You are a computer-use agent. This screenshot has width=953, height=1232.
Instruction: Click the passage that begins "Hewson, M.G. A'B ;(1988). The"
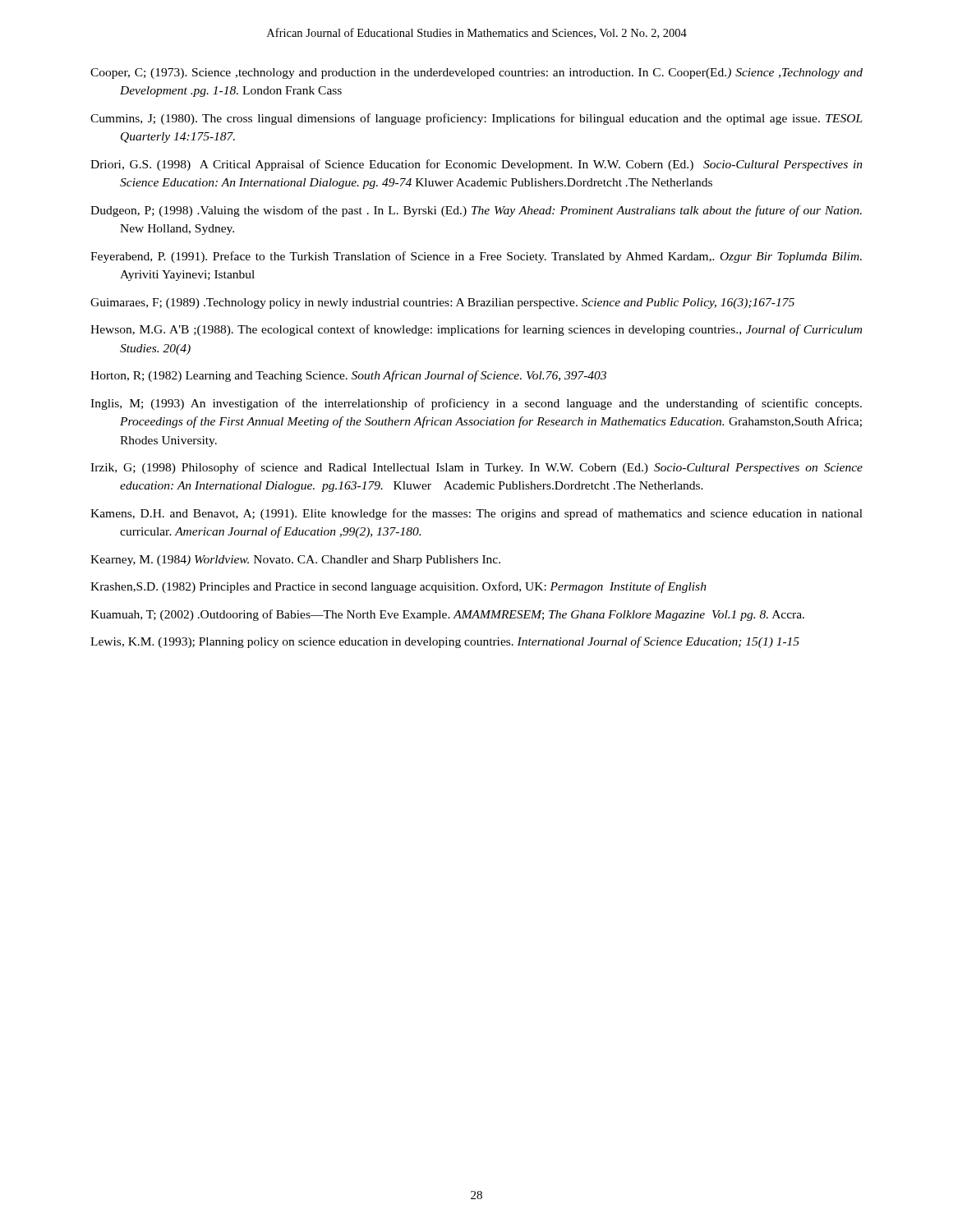click(476, 338)
